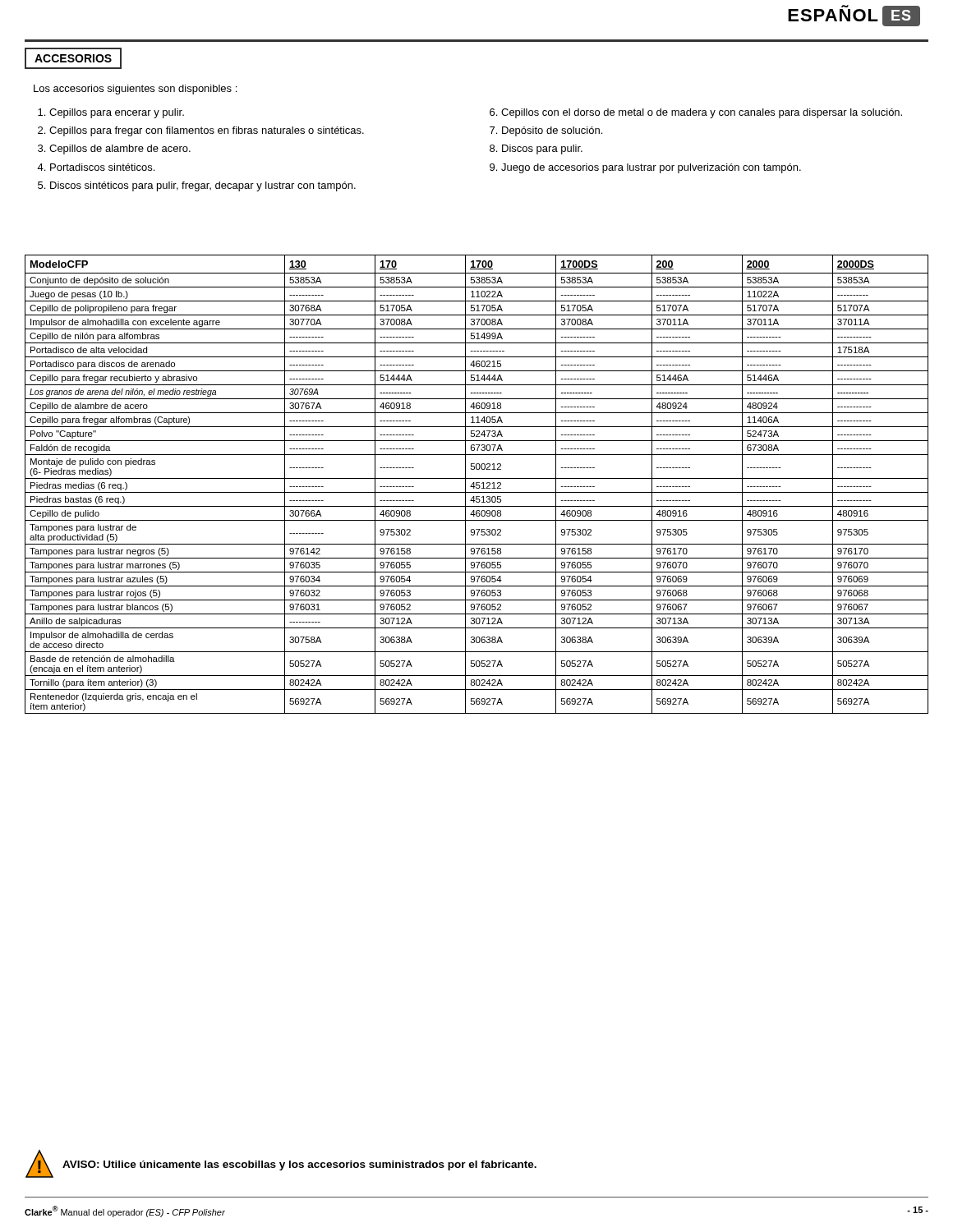Locate the block of text that opens with "Discos sintéticos para pulir,"

coord(203,185)
